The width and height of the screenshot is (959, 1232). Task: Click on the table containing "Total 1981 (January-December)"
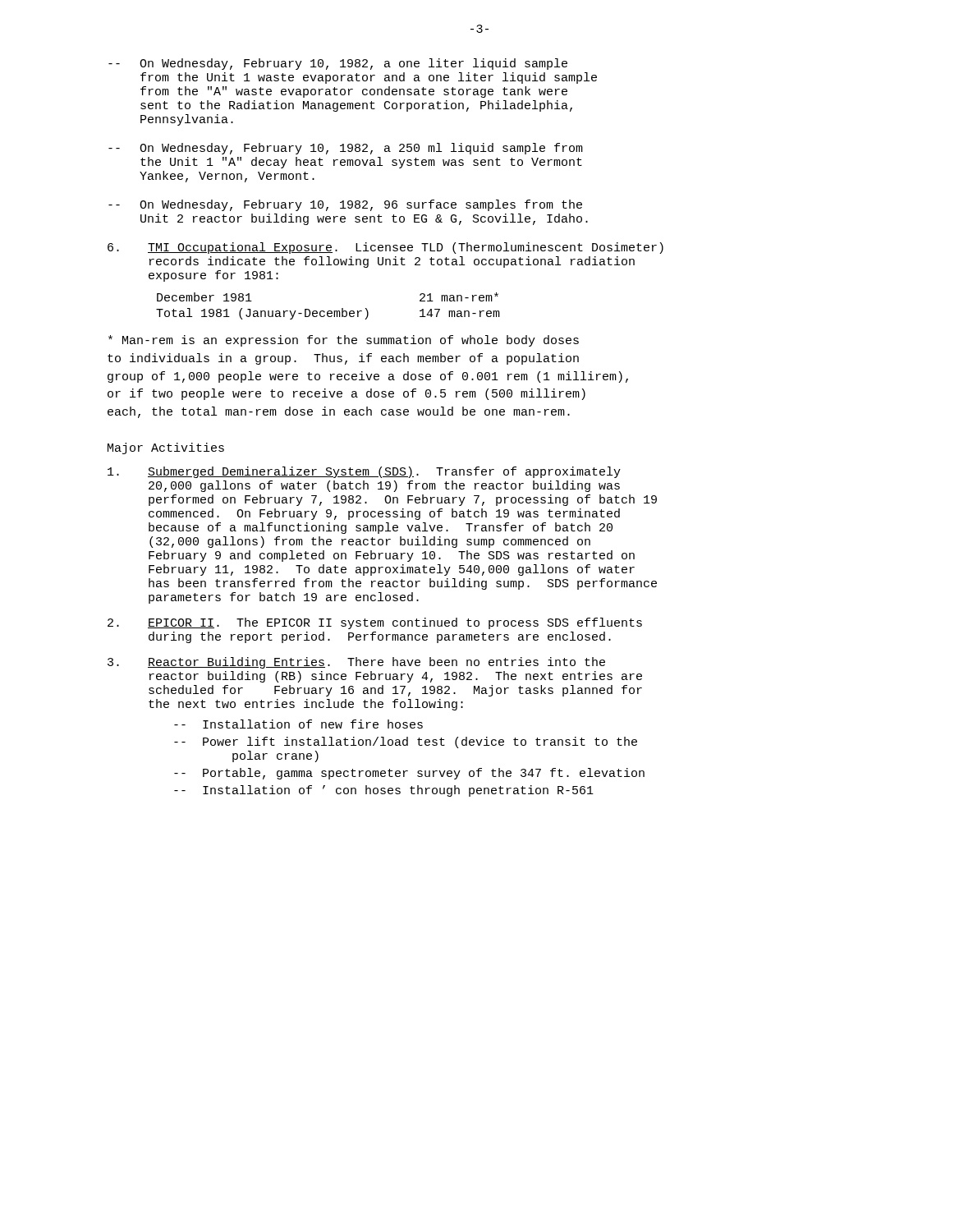click(508, 307)
